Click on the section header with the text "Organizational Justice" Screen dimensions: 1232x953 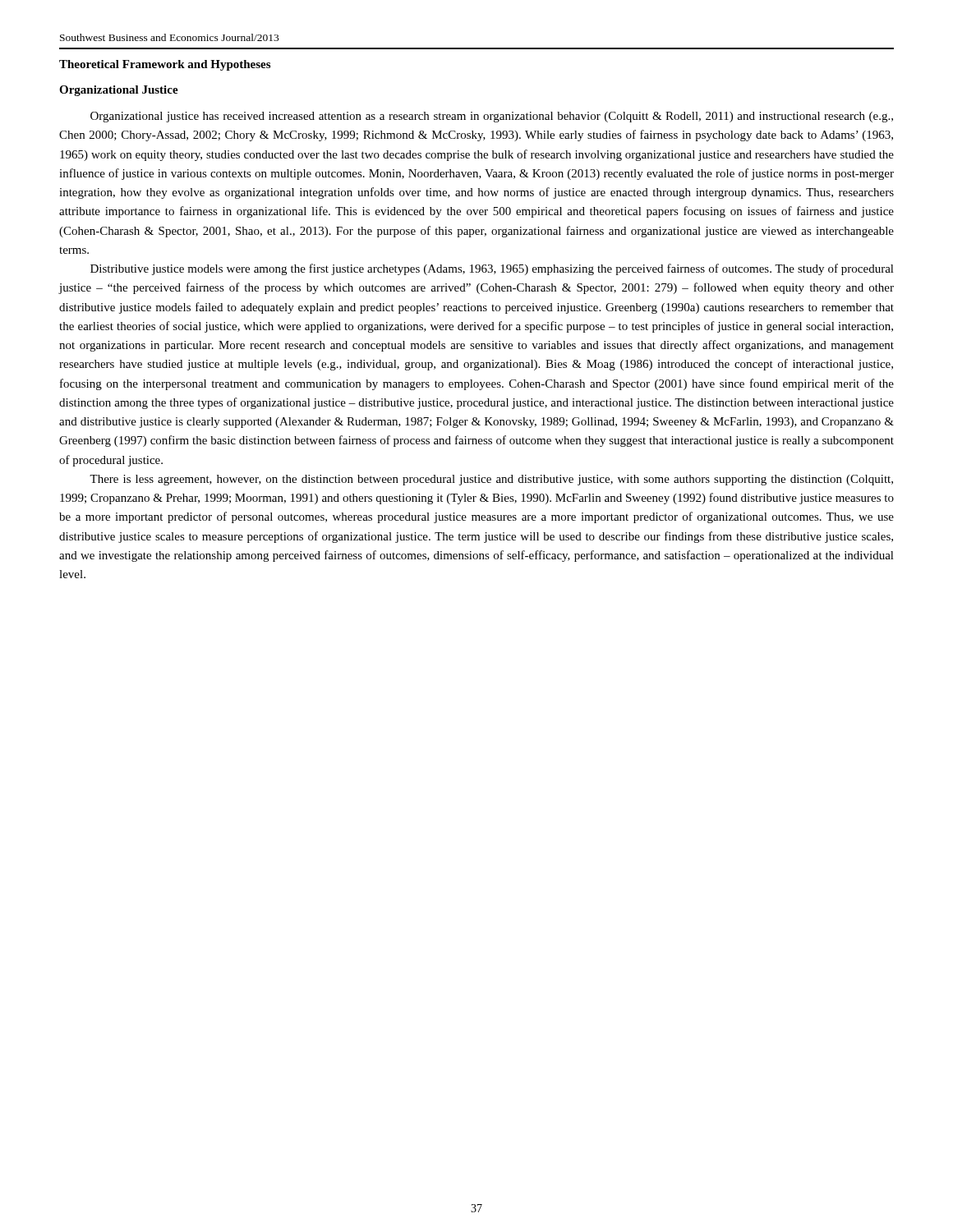[119, 90]
